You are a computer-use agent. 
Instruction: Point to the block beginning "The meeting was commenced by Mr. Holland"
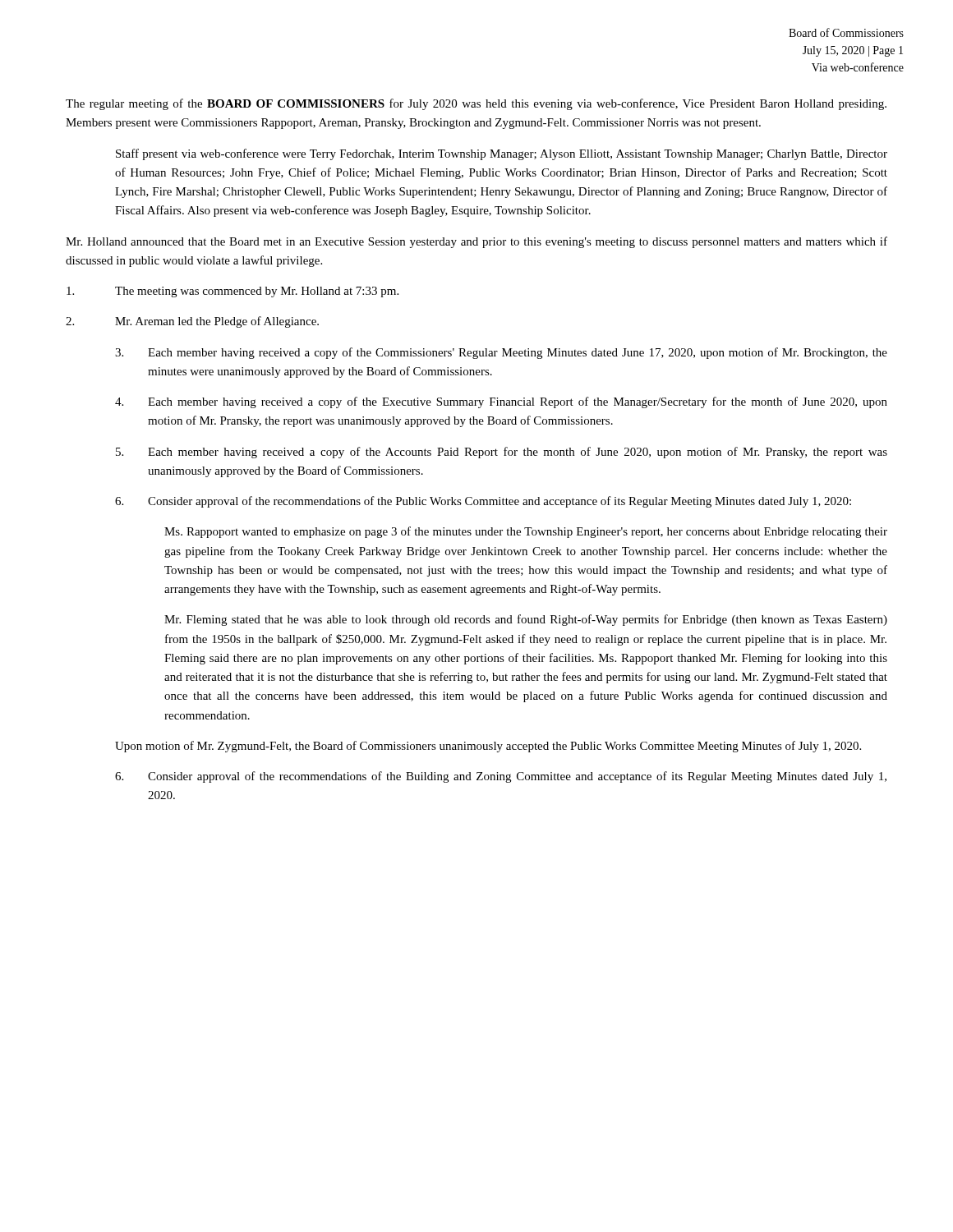(232, 292)
